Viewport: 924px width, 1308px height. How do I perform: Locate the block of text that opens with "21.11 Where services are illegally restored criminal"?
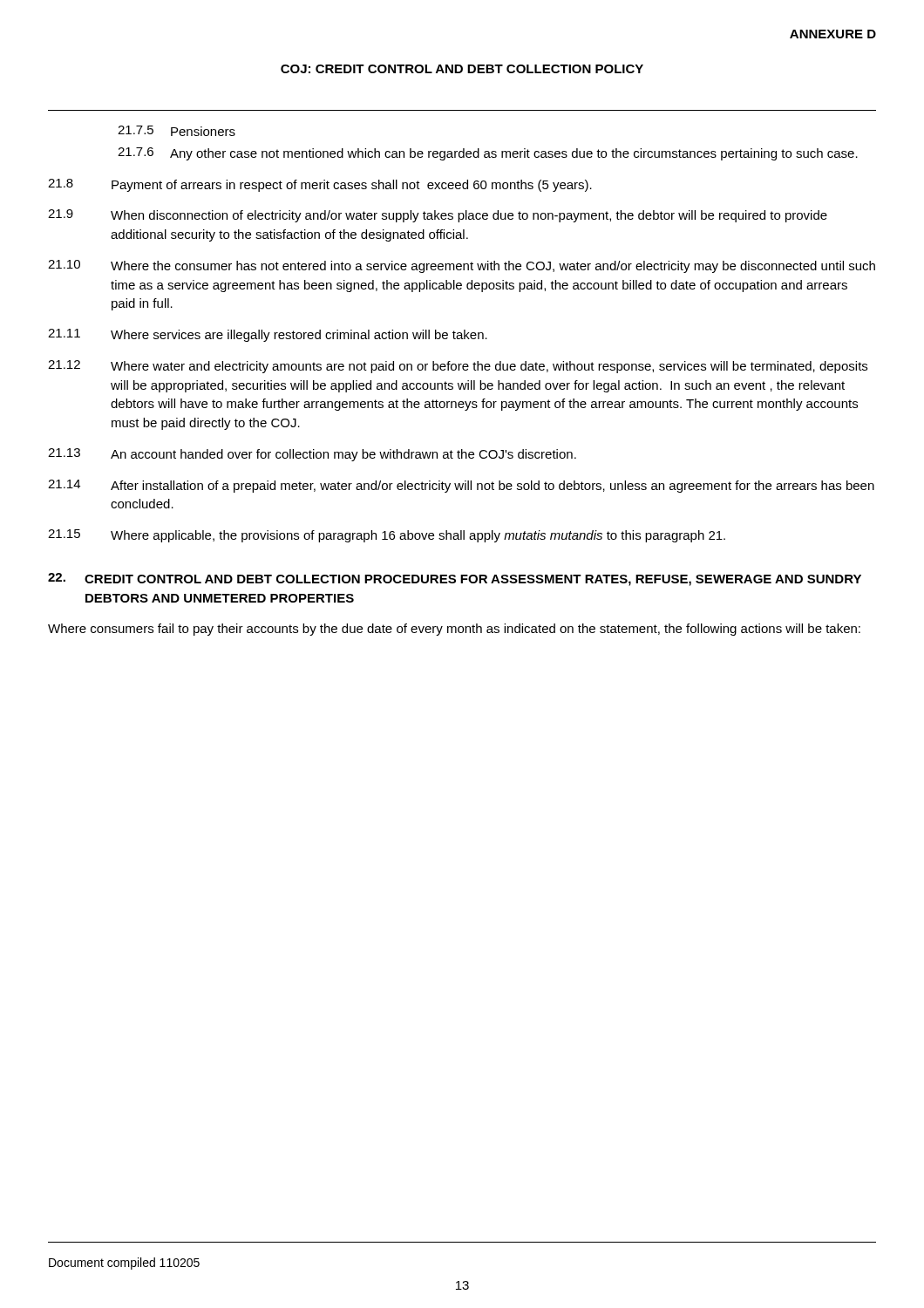point(462,335)
